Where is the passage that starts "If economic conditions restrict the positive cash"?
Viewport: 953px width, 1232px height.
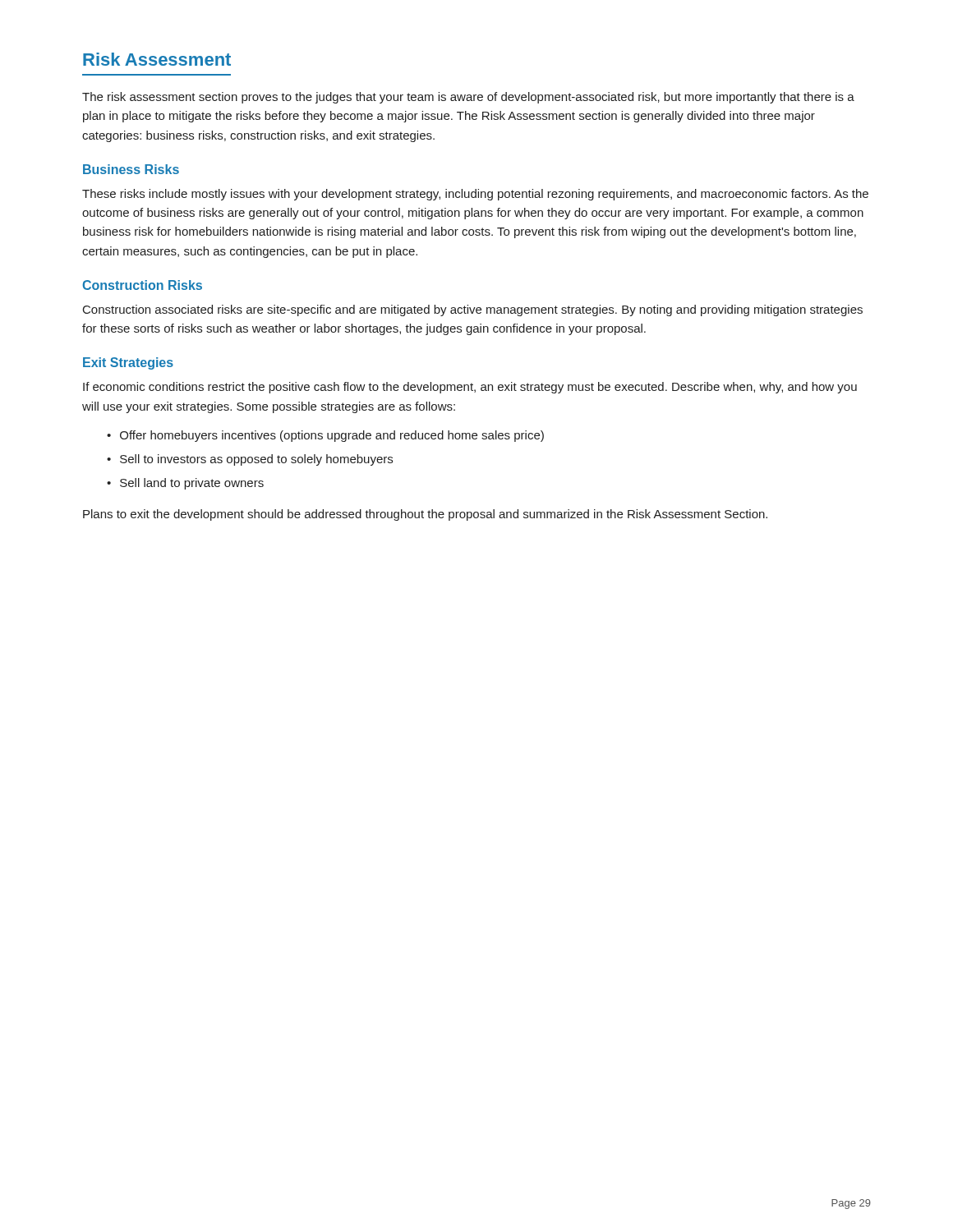click(476, 396)
